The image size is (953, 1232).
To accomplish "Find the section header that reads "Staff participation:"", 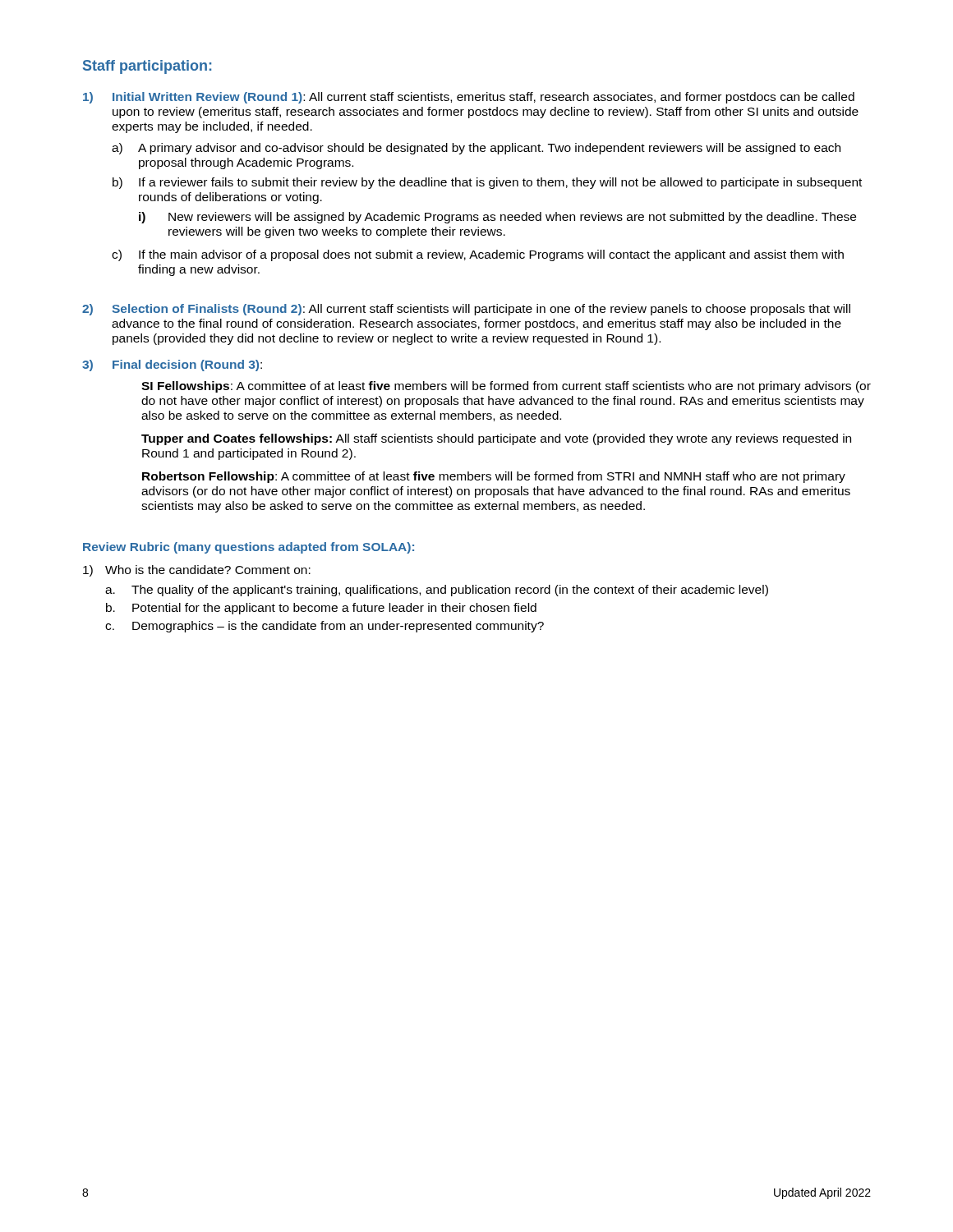I will (x=147, y=66).
